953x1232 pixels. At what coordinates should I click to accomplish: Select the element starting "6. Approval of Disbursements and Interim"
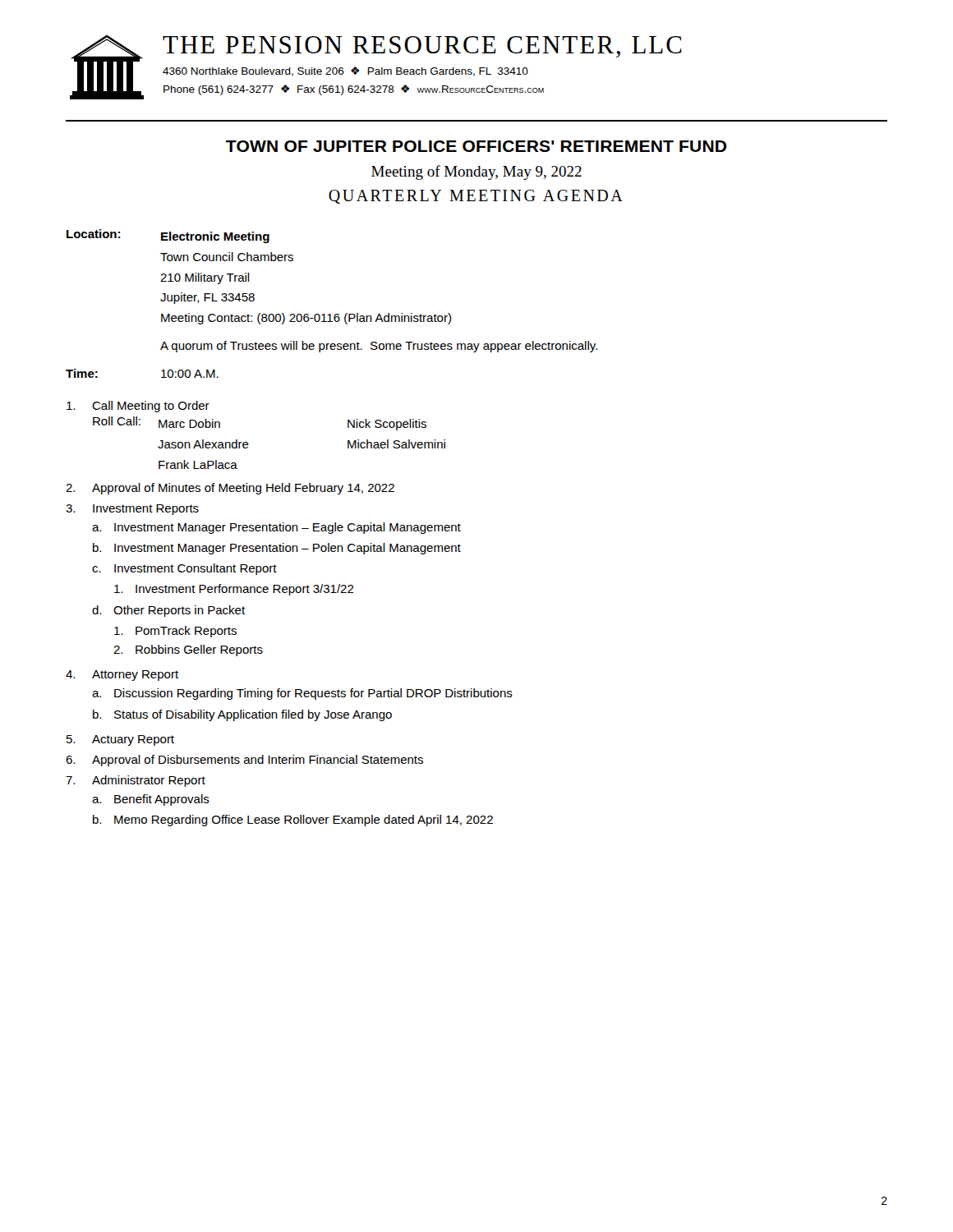tap(245, 759)
